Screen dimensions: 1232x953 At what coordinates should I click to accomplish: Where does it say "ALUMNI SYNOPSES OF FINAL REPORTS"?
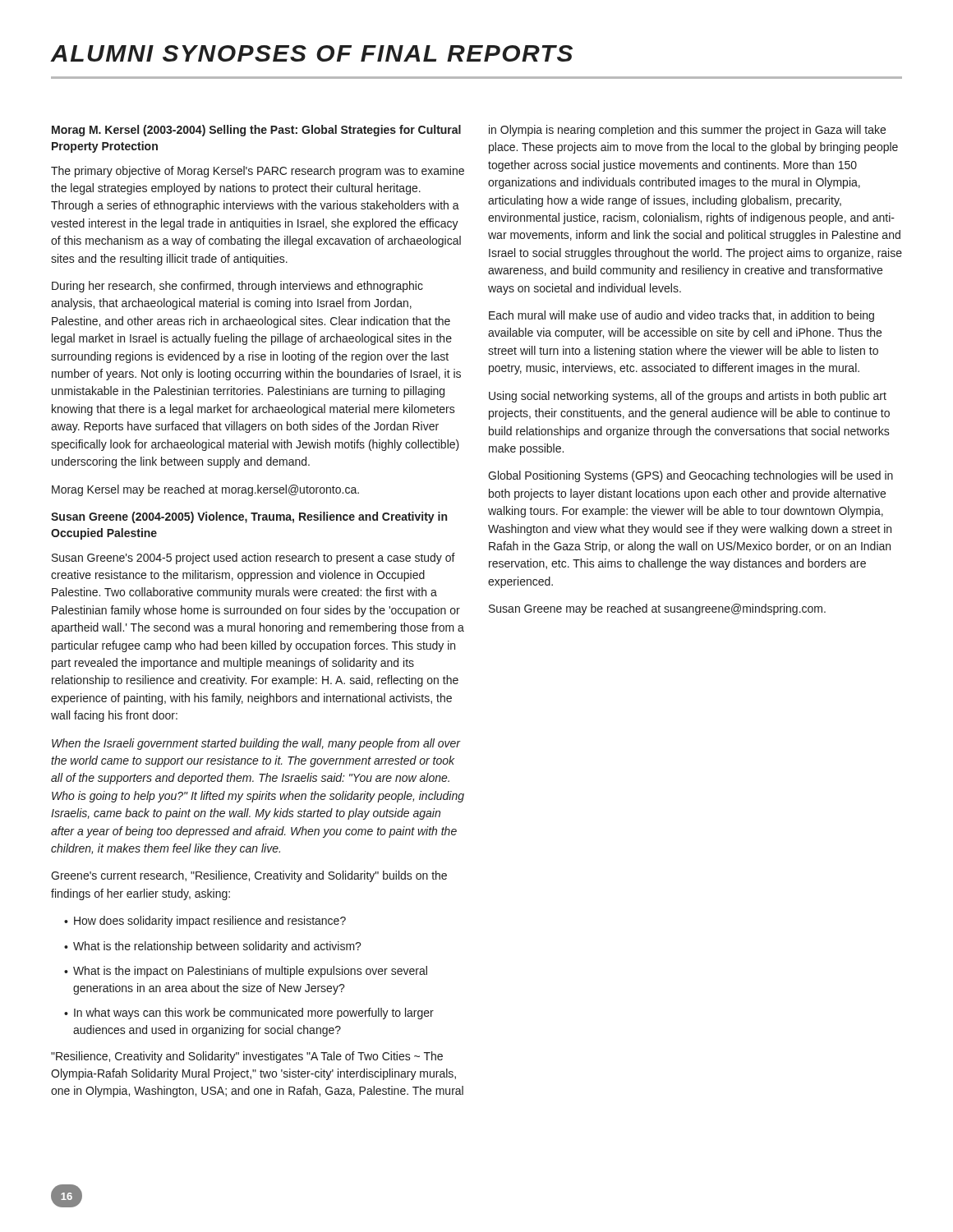[313, 53]
